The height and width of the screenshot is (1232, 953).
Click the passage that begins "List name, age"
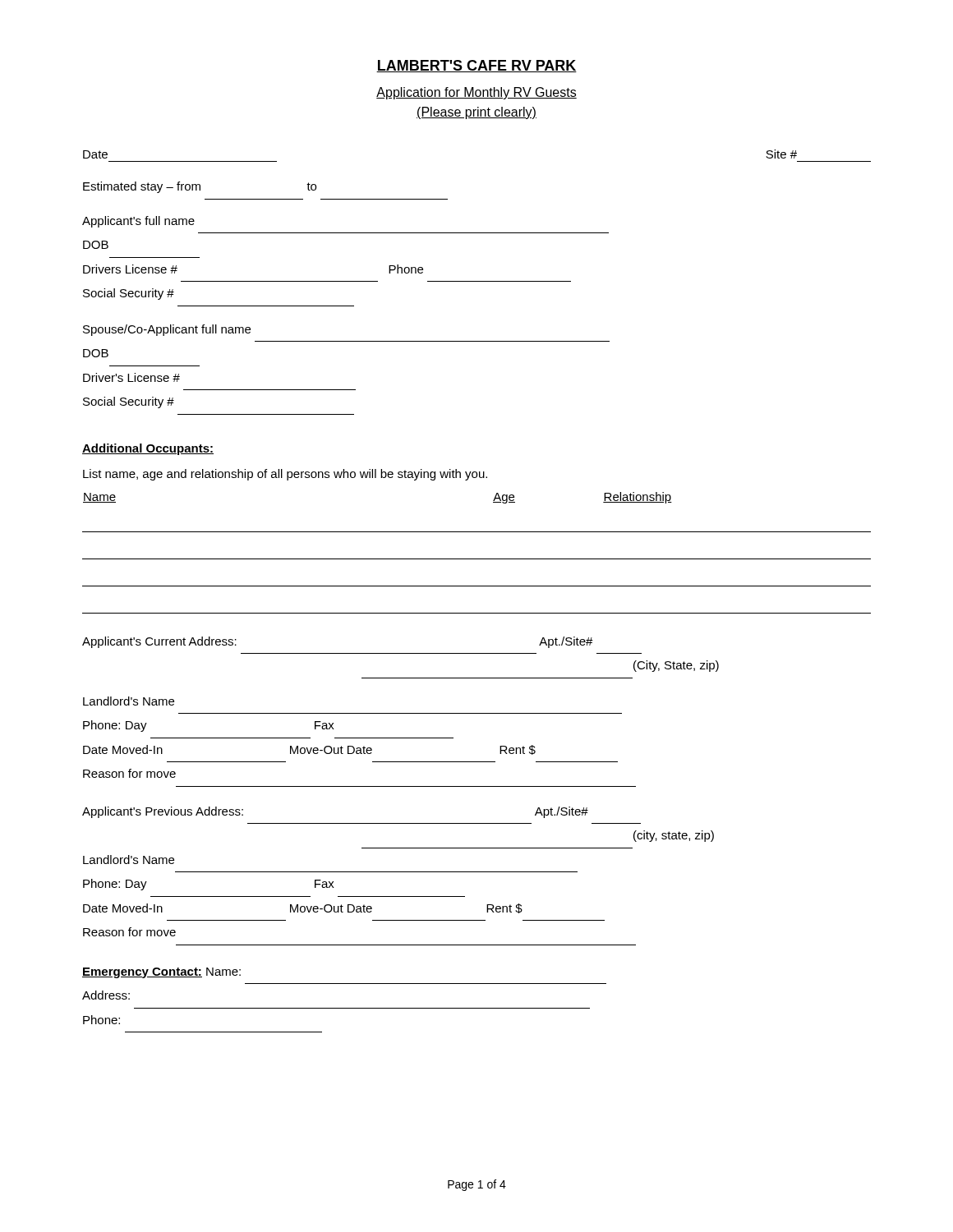tap(285, 473)
